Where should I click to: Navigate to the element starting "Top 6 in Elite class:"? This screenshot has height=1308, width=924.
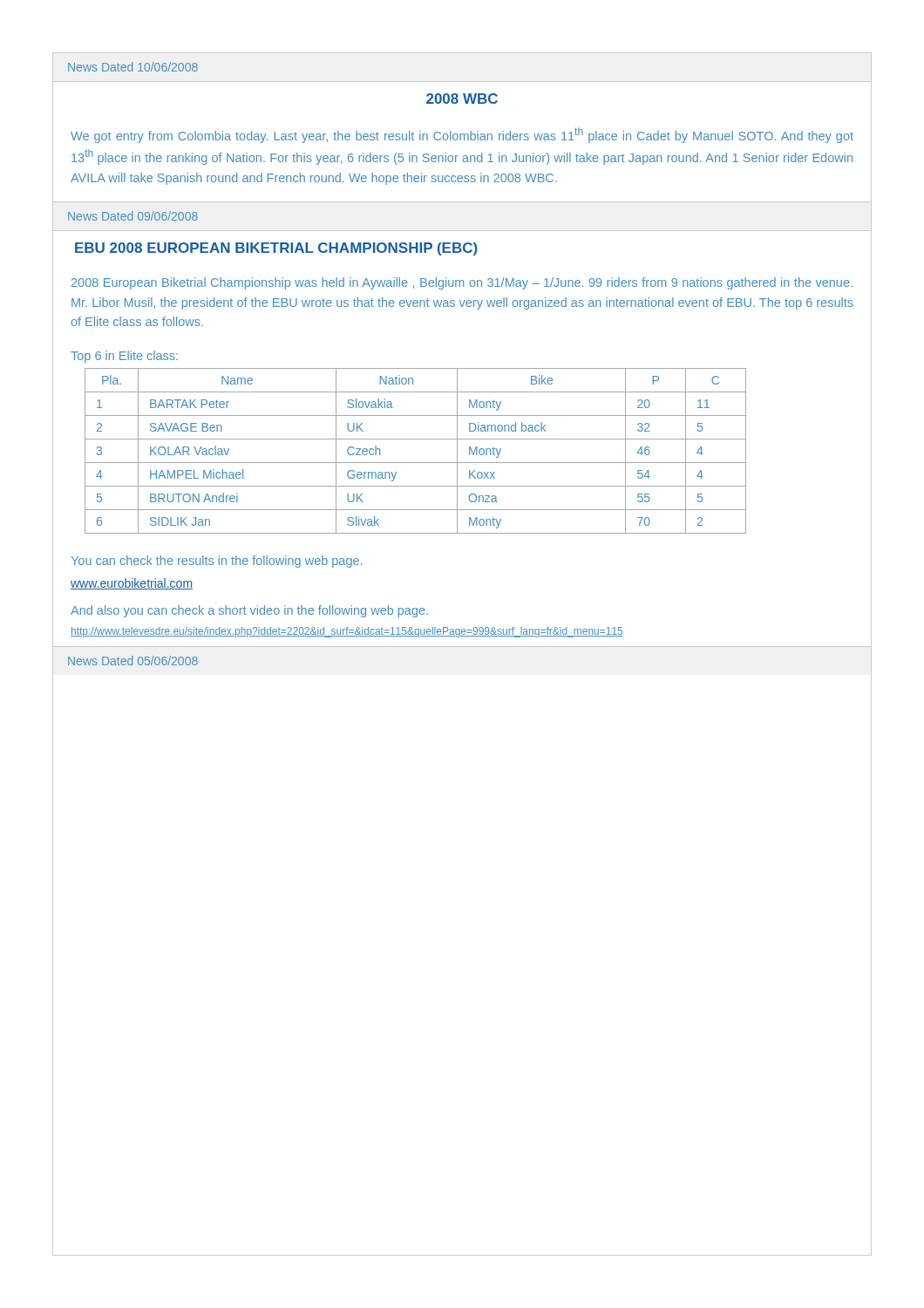125,356
